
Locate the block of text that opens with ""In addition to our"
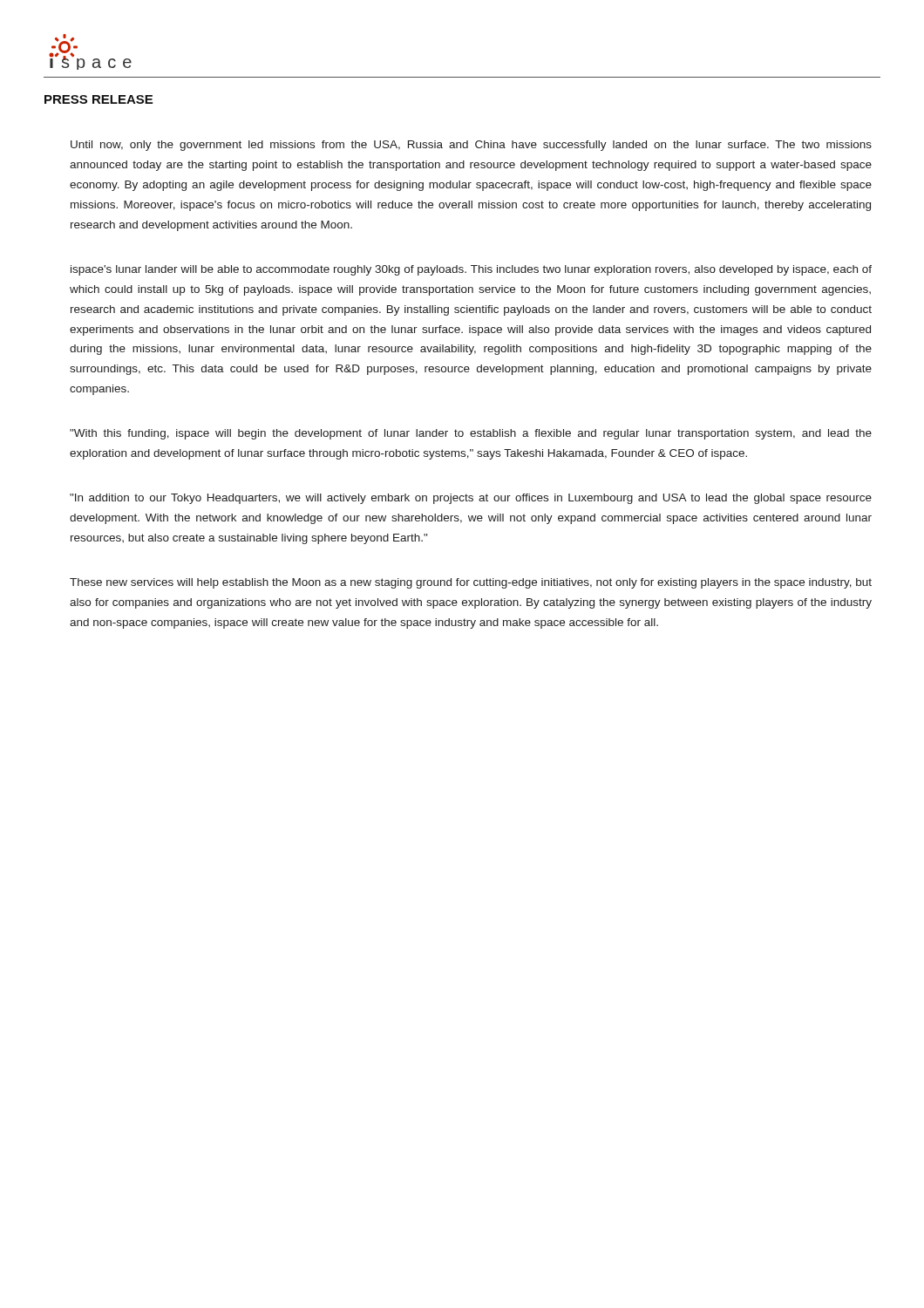tap(471, 518)
